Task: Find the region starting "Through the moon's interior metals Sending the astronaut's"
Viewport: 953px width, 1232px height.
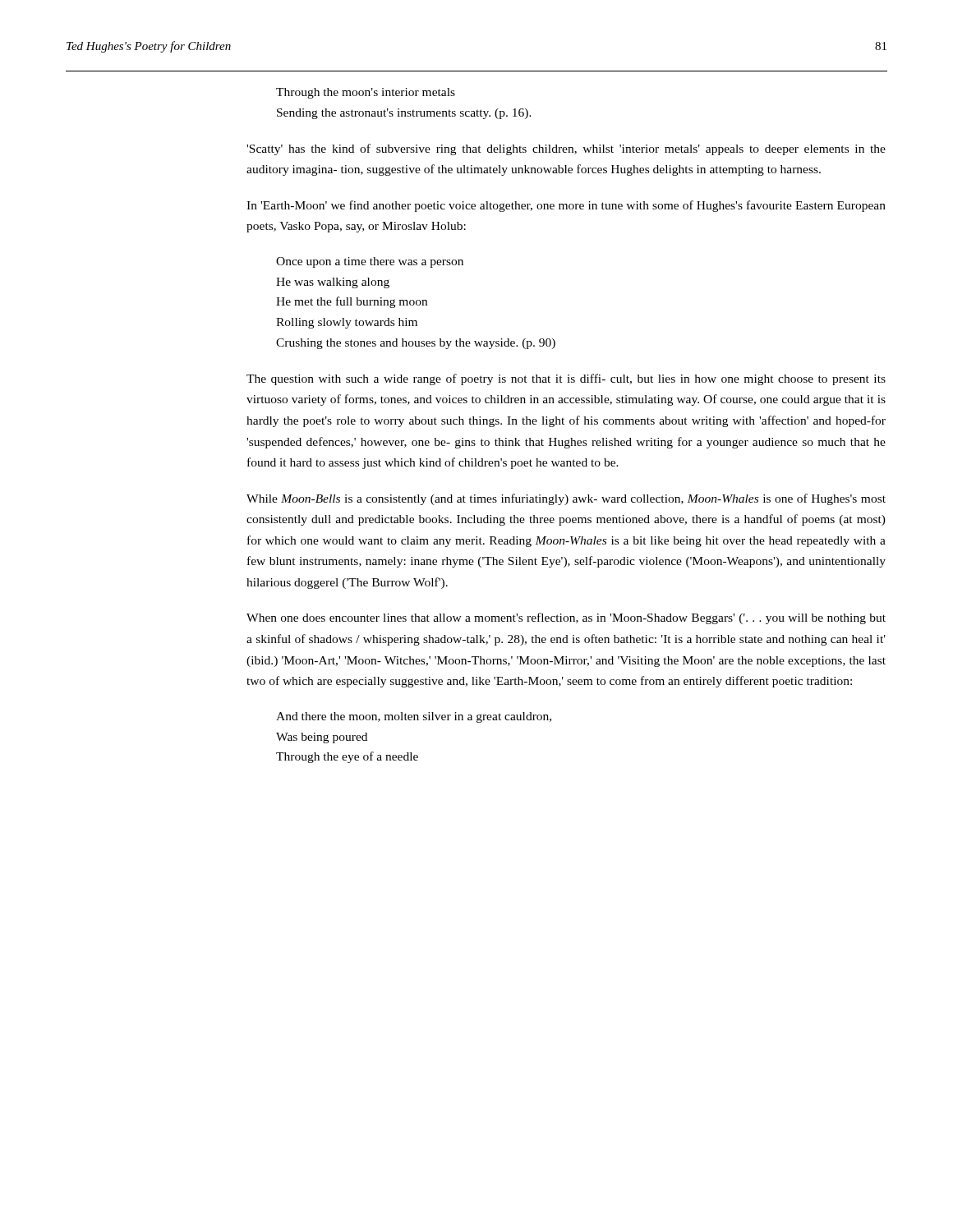Action: [404, 102]
